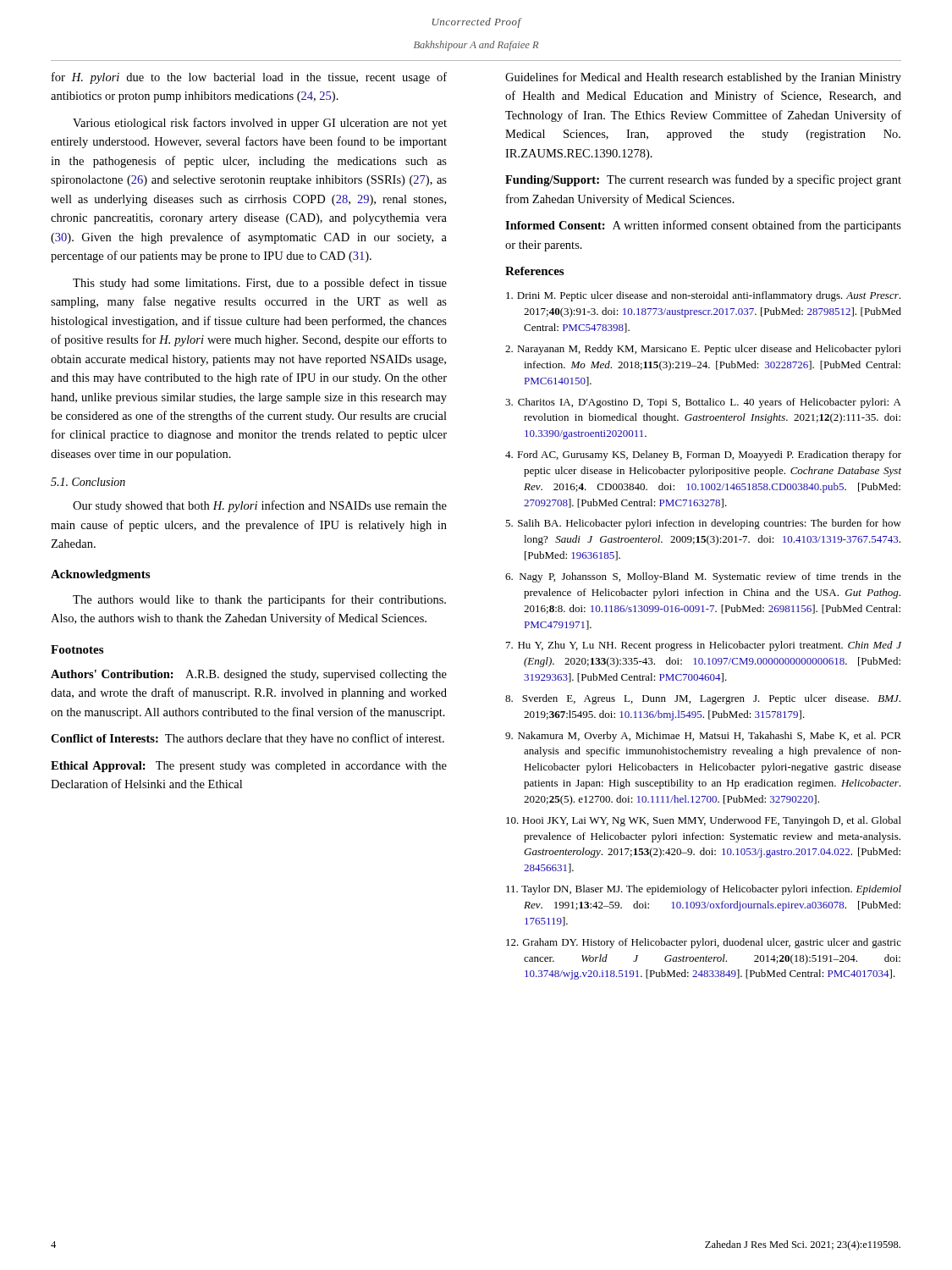Screen dimensions: 1270x952
Task: Select the region starting "Conflict of Interests: The"
Action: (249, 739)
